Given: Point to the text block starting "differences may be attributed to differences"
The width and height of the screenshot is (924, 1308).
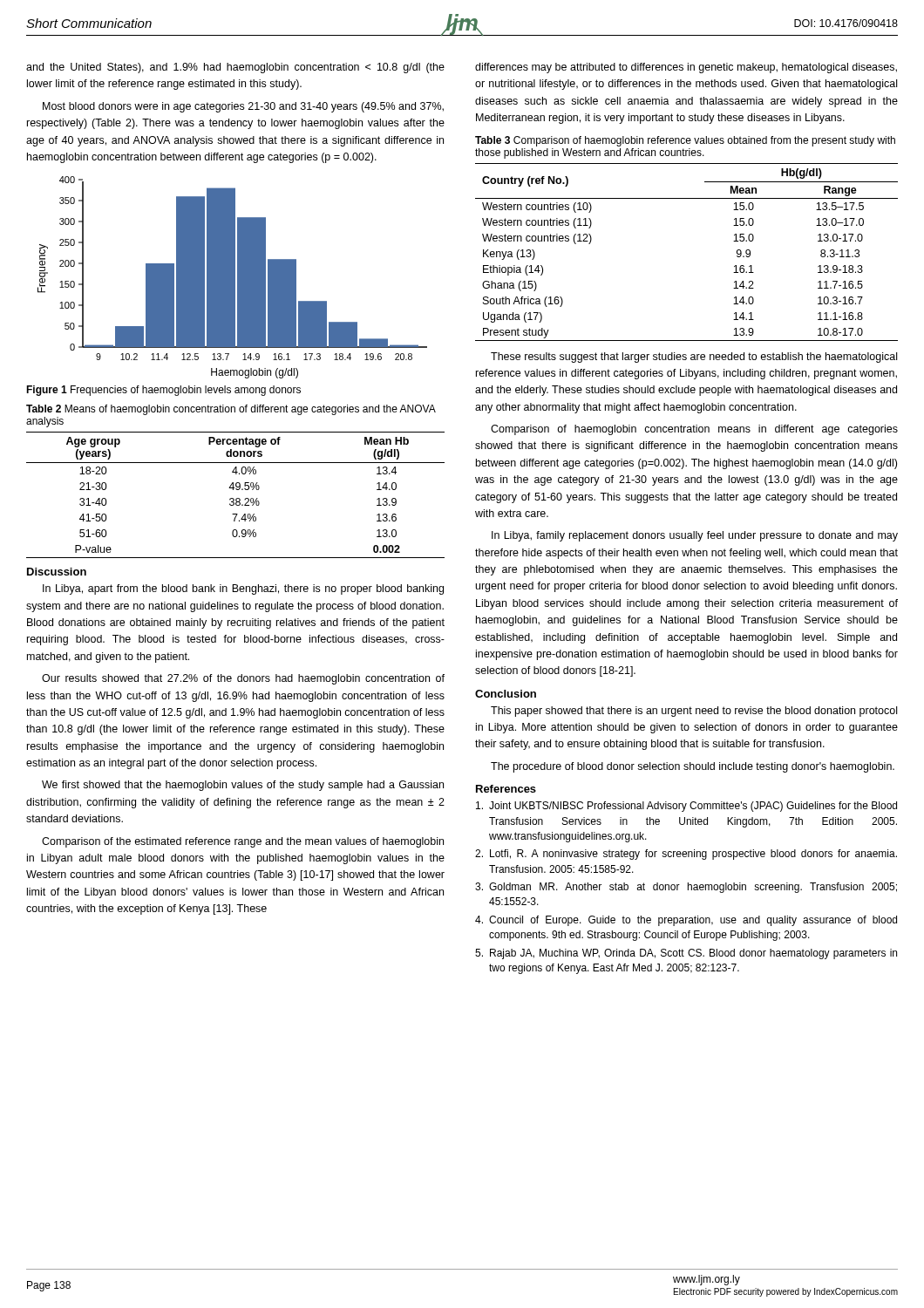Looking at the screenshot, I should tap(686, 93).
